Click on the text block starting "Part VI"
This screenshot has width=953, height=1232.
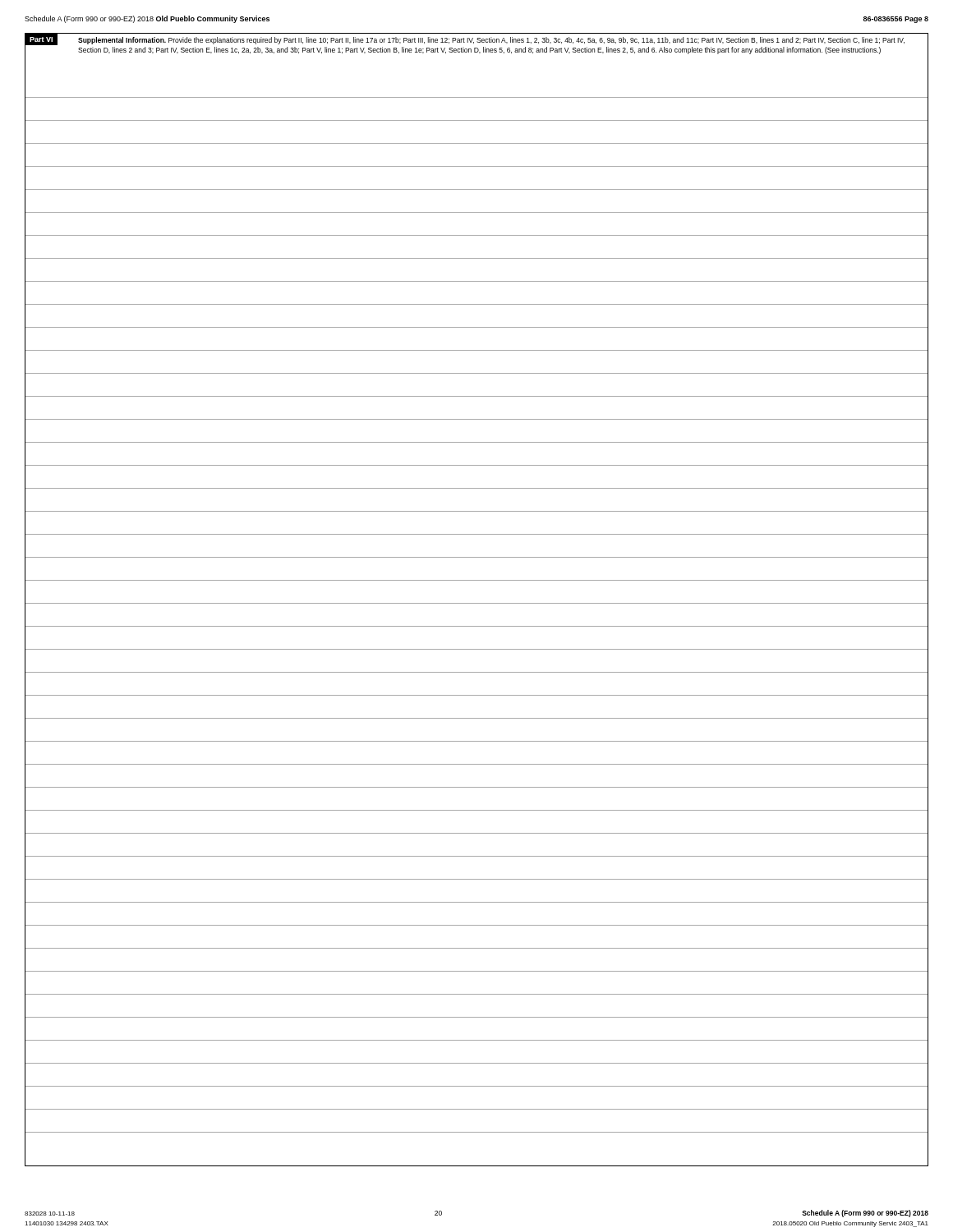(41, 39)
